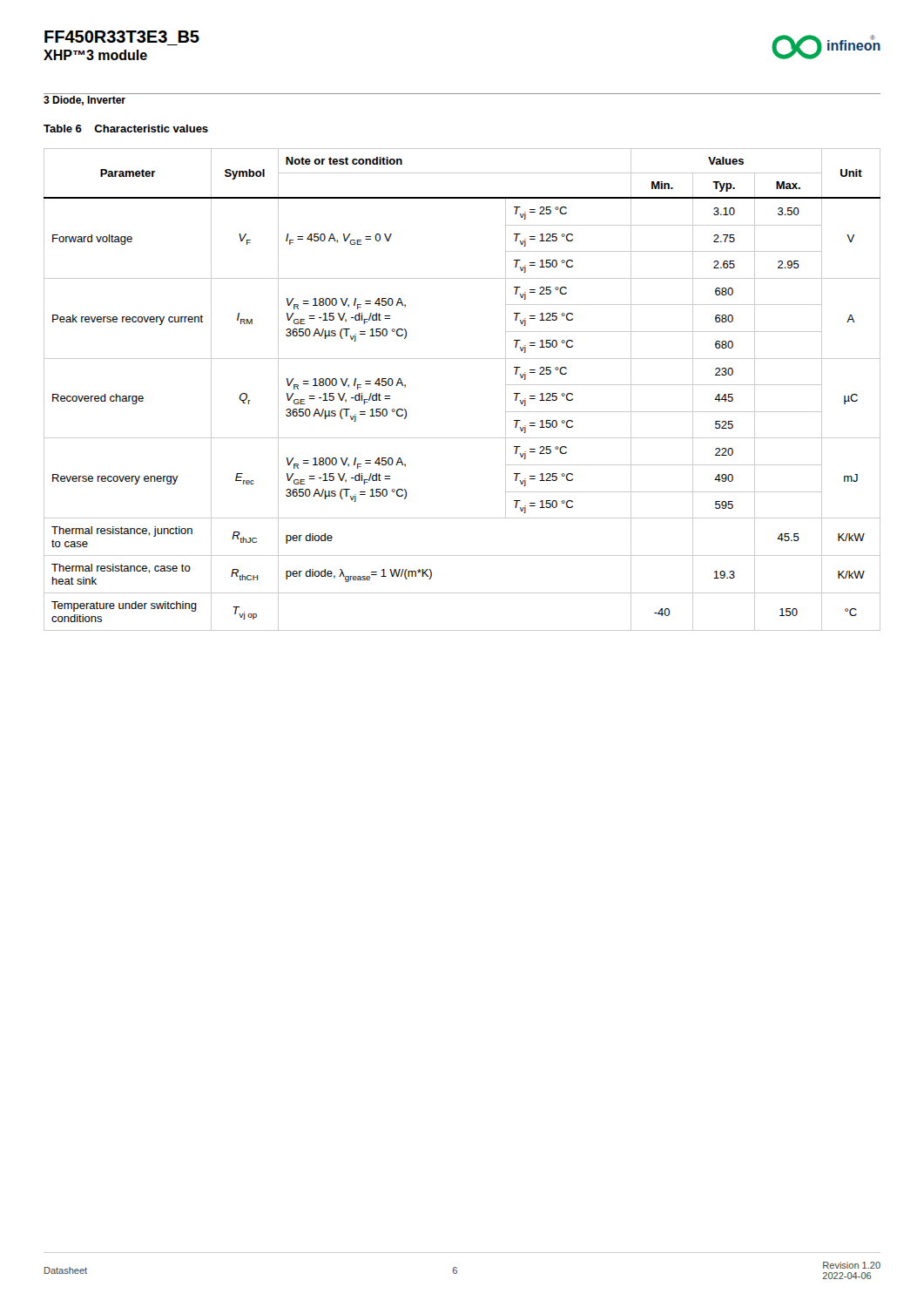Click on the table containing "per diode"

pos(462,390)
